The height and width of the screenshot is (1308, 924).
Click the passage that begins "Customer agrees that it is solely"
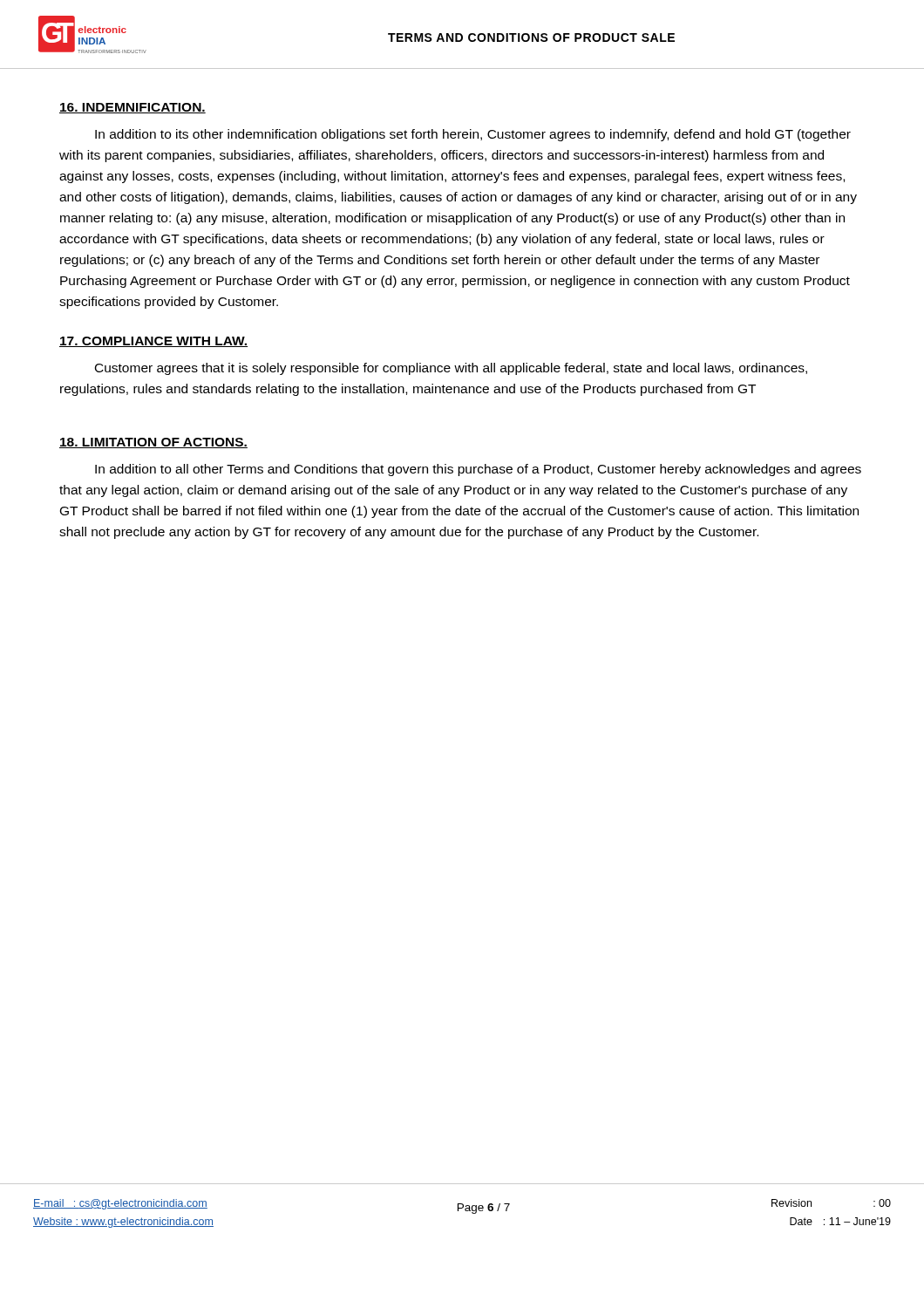(x=462, y=379)
